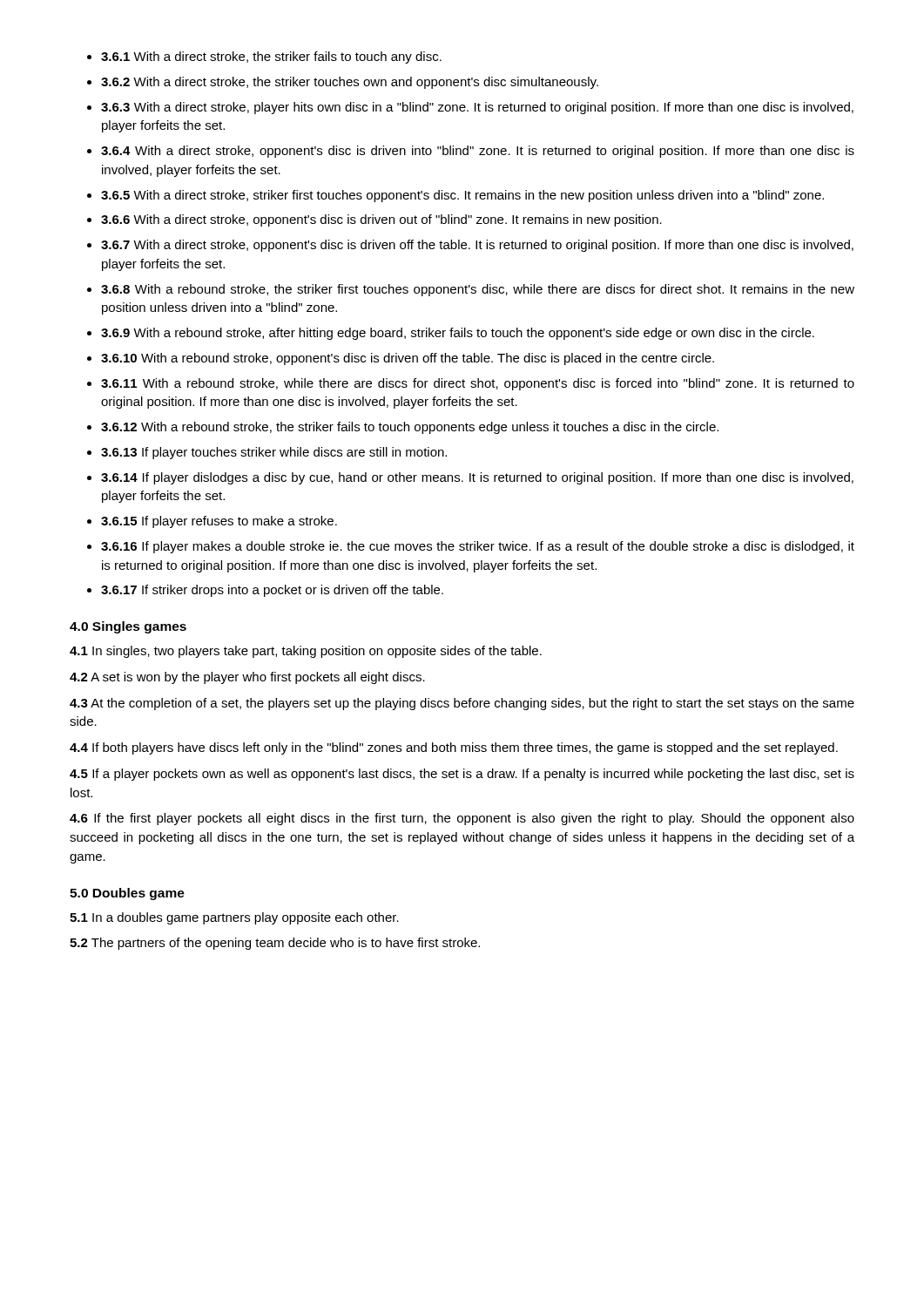Click on the text block that says "3 At the completion of"
924x1307 pixels.
462,712
